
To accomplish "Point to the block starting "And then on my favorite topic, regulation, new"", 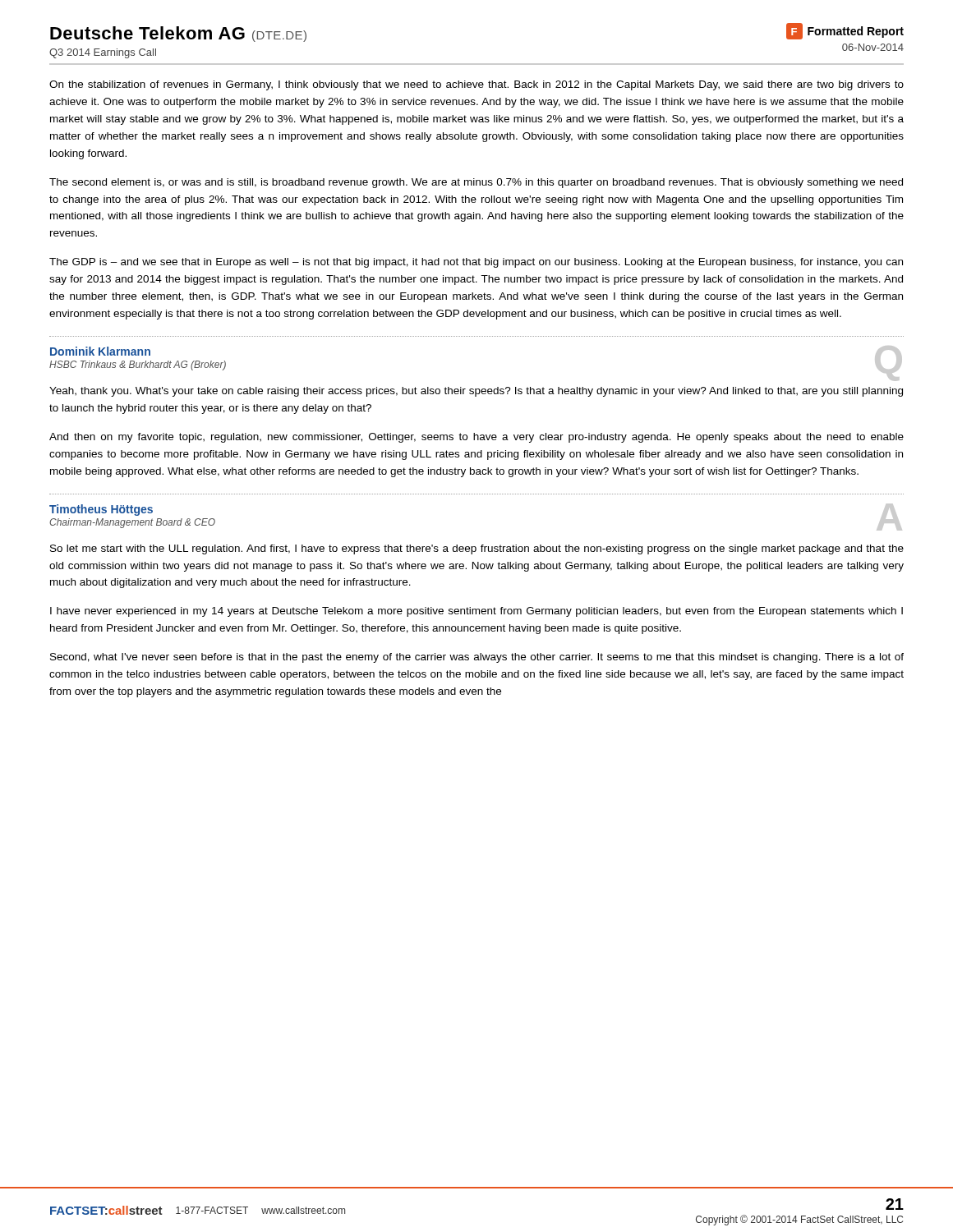I will point(476,454).
